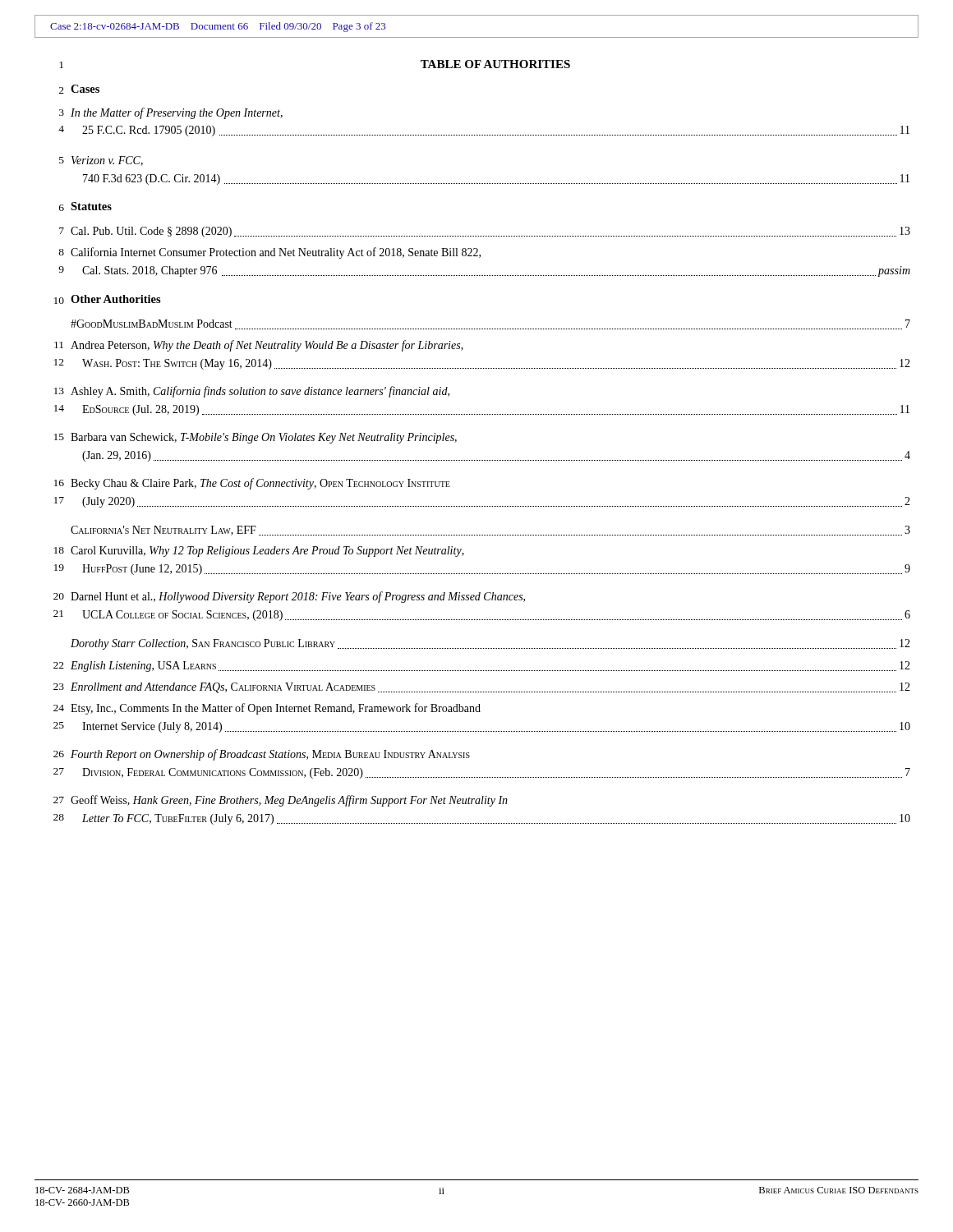This screenshot has width=953, height=1232.
Task: Locate the text block starting "Darnel Hunt et al., Hollywood Diversity"
Action: pyautogui.click(x=490, y=606)
